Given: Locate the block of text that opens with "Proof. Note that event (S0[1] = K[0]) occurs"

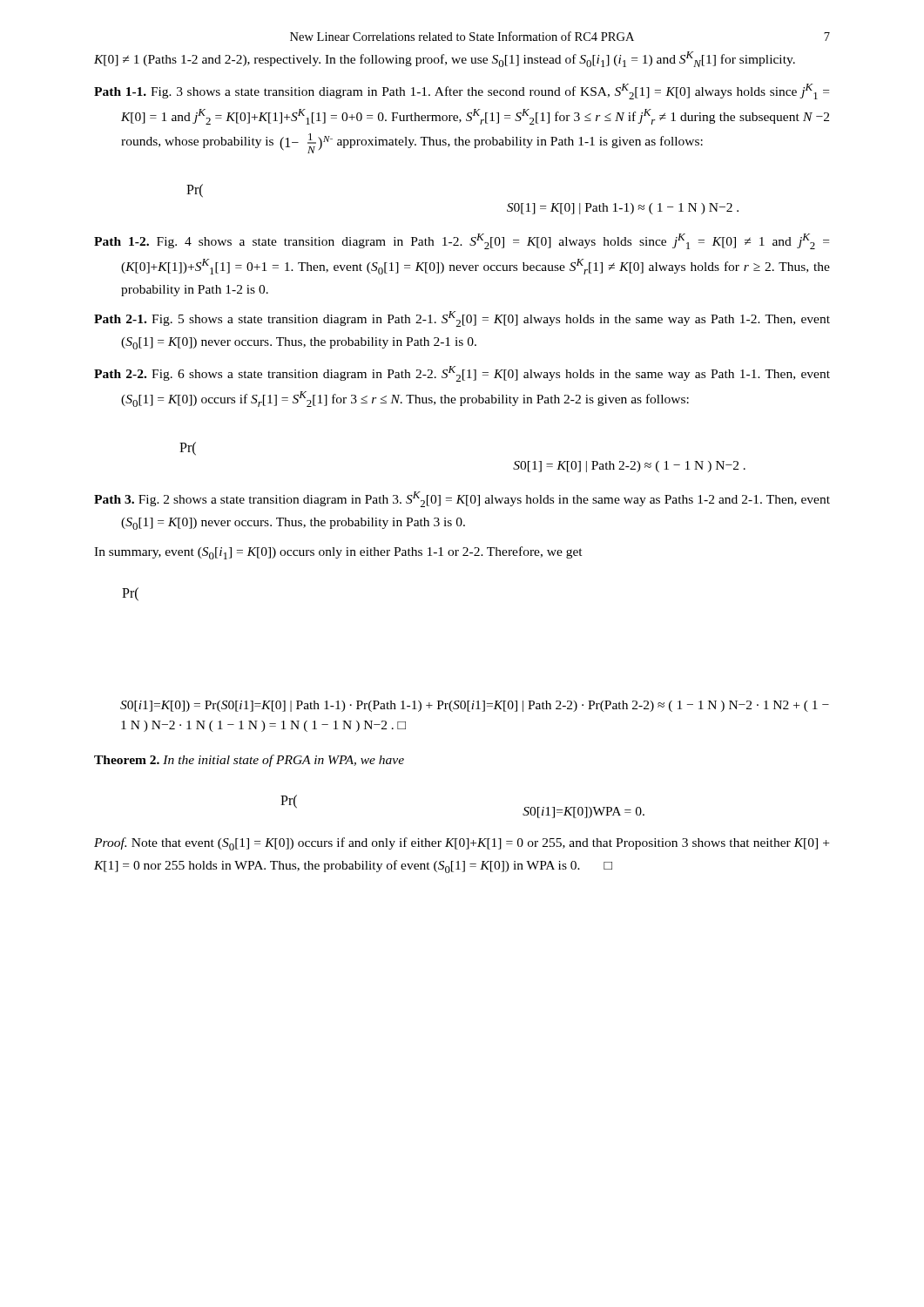Looking at the screenshot, I should point(462,856).
